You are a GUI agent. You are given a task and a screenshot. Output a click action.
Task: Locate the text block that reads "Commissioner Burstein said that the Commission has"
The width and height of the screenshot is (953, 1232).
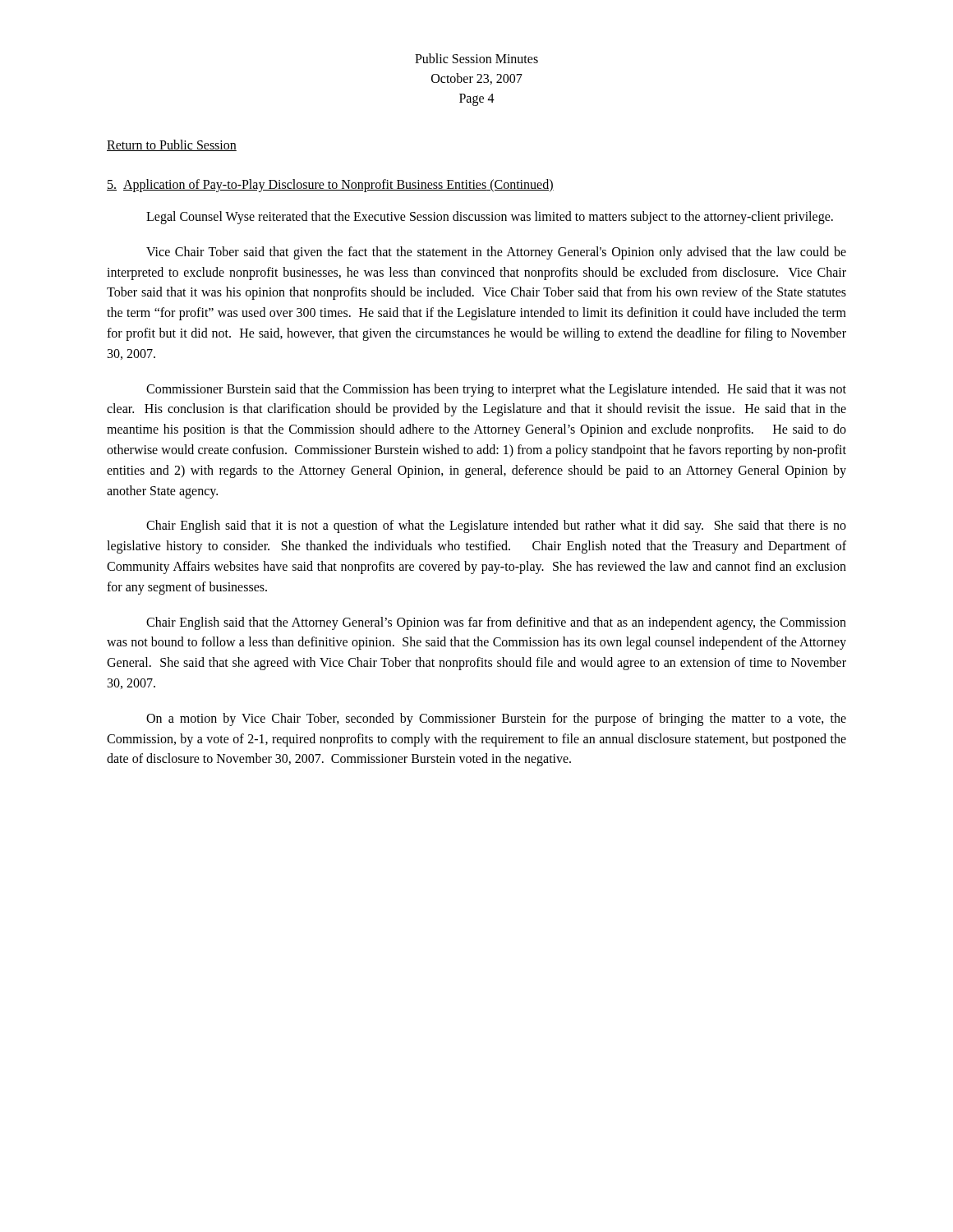(x=476, y=439)
